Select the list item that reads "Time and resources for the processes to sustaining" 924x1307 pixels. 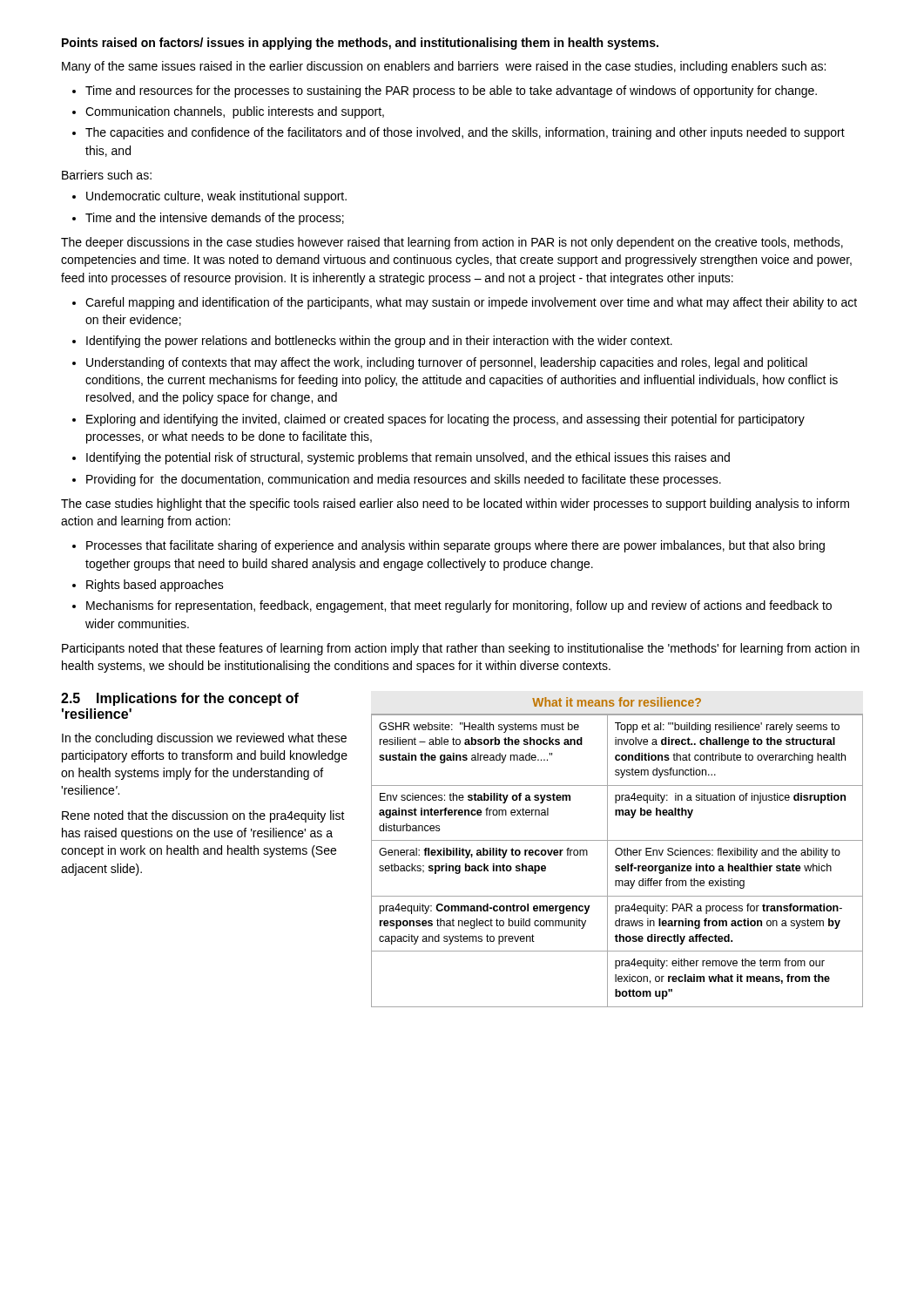point(452,91)
